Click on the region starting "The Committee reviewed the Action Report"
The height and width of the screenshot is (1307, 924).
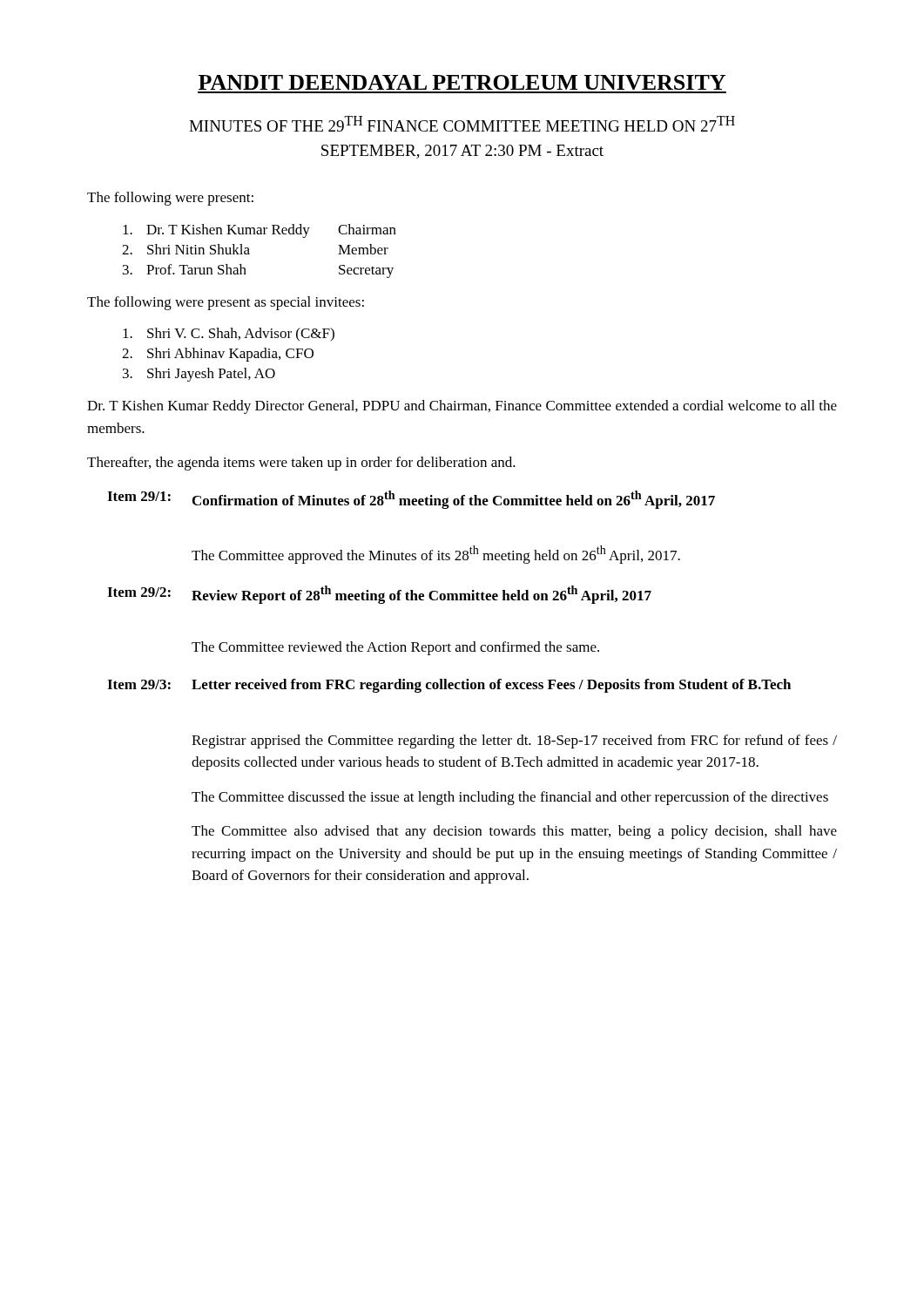[x=396, y=647]
